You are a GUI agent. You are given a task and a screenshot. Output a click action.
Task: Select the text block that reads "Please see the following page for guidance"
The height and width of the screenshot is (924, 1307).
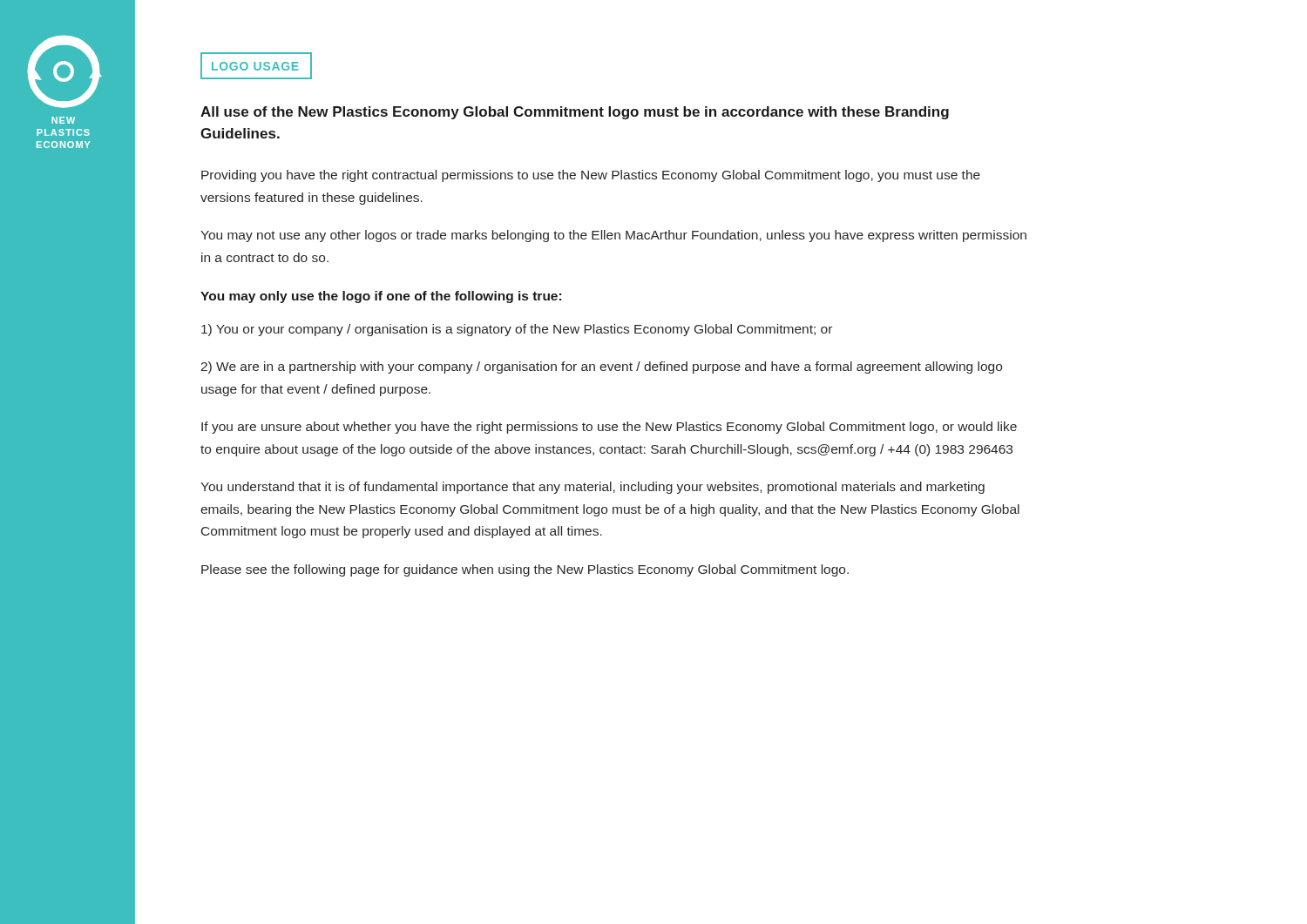click(525, 569)
